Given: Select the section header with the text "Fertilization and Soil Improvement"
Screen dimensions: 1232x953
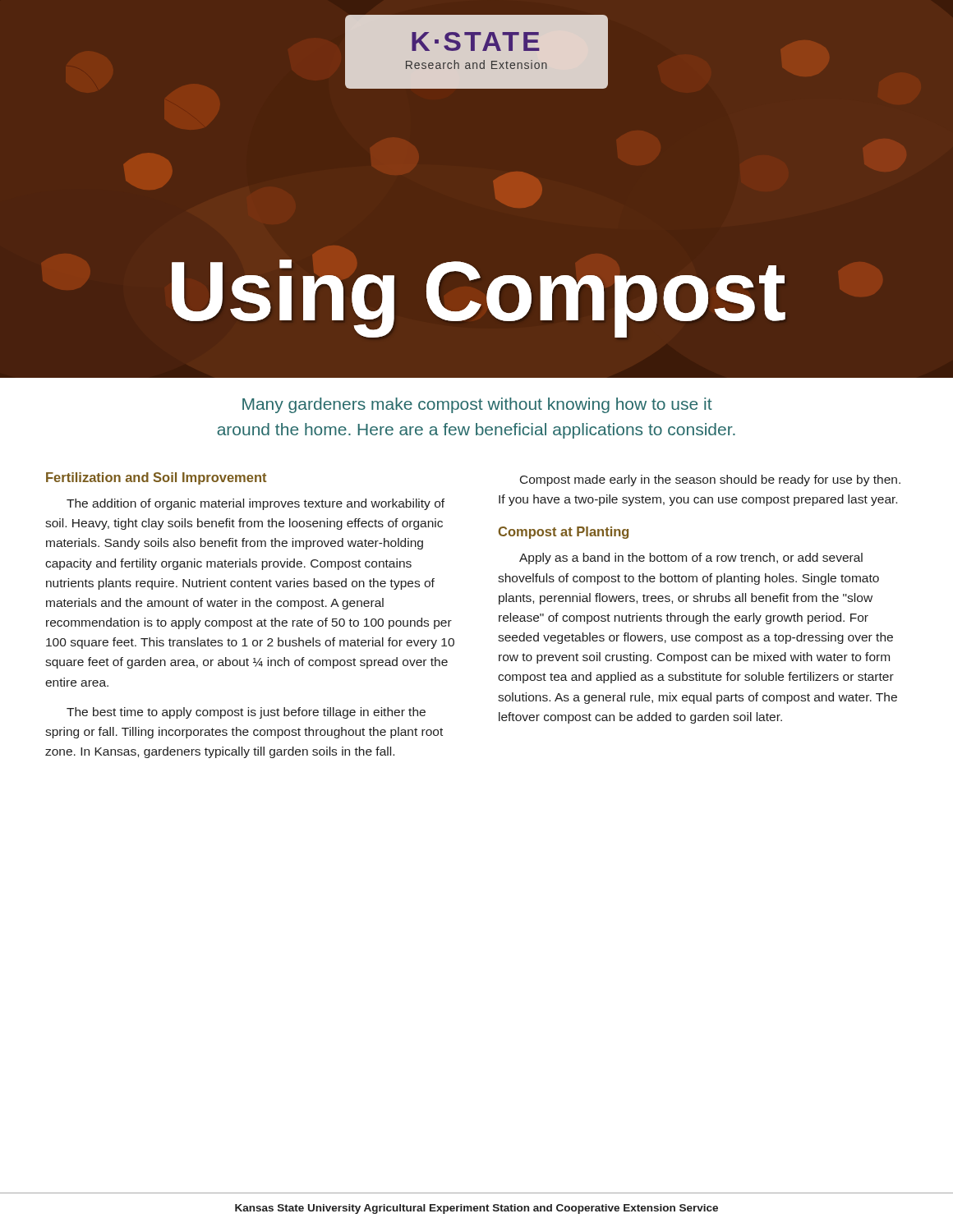Looking at the screenshot, I should coord(156,477).
